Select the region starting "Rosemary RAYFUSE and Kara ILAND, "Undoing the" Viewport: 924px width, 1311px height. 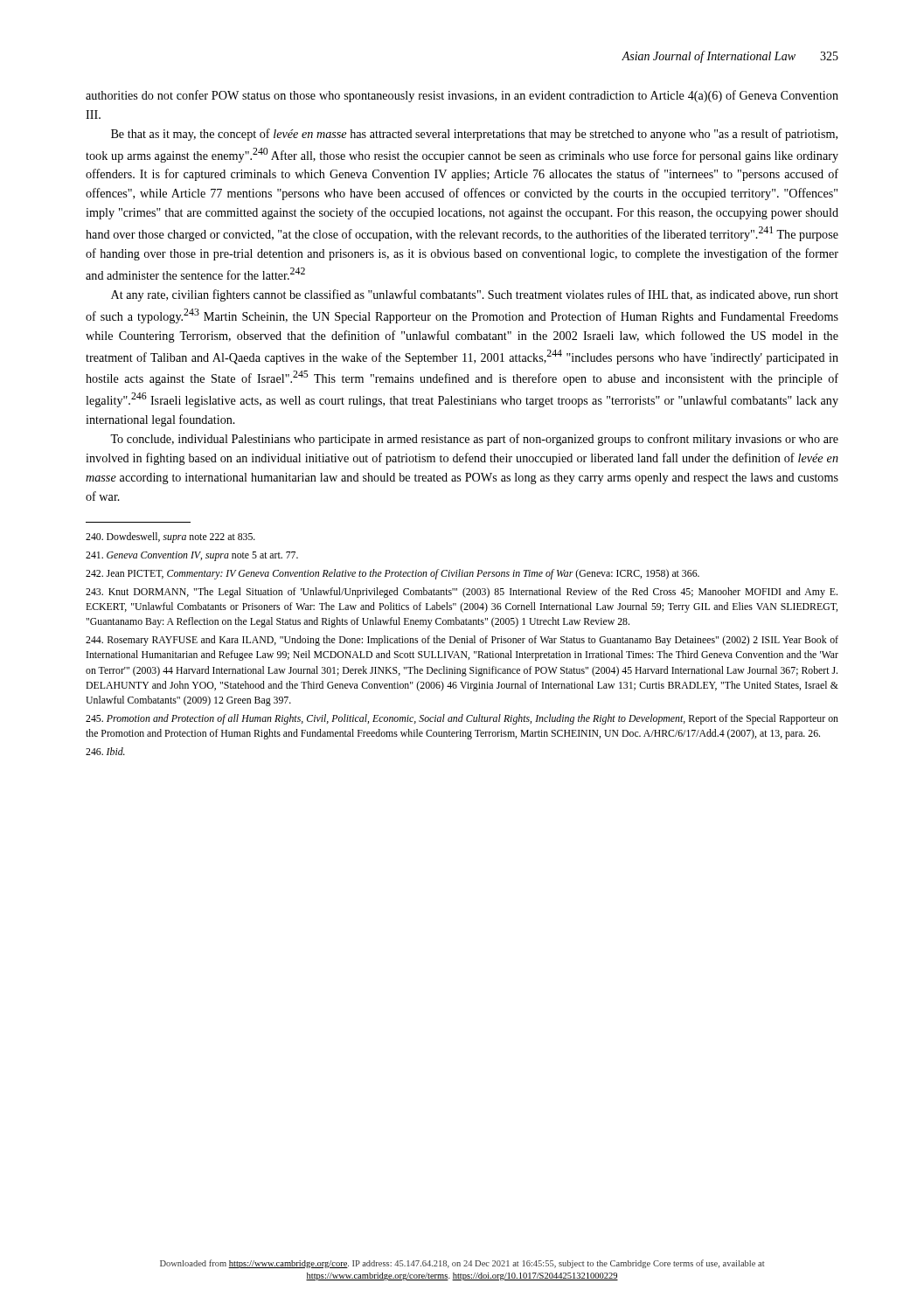tap(462, 670)
